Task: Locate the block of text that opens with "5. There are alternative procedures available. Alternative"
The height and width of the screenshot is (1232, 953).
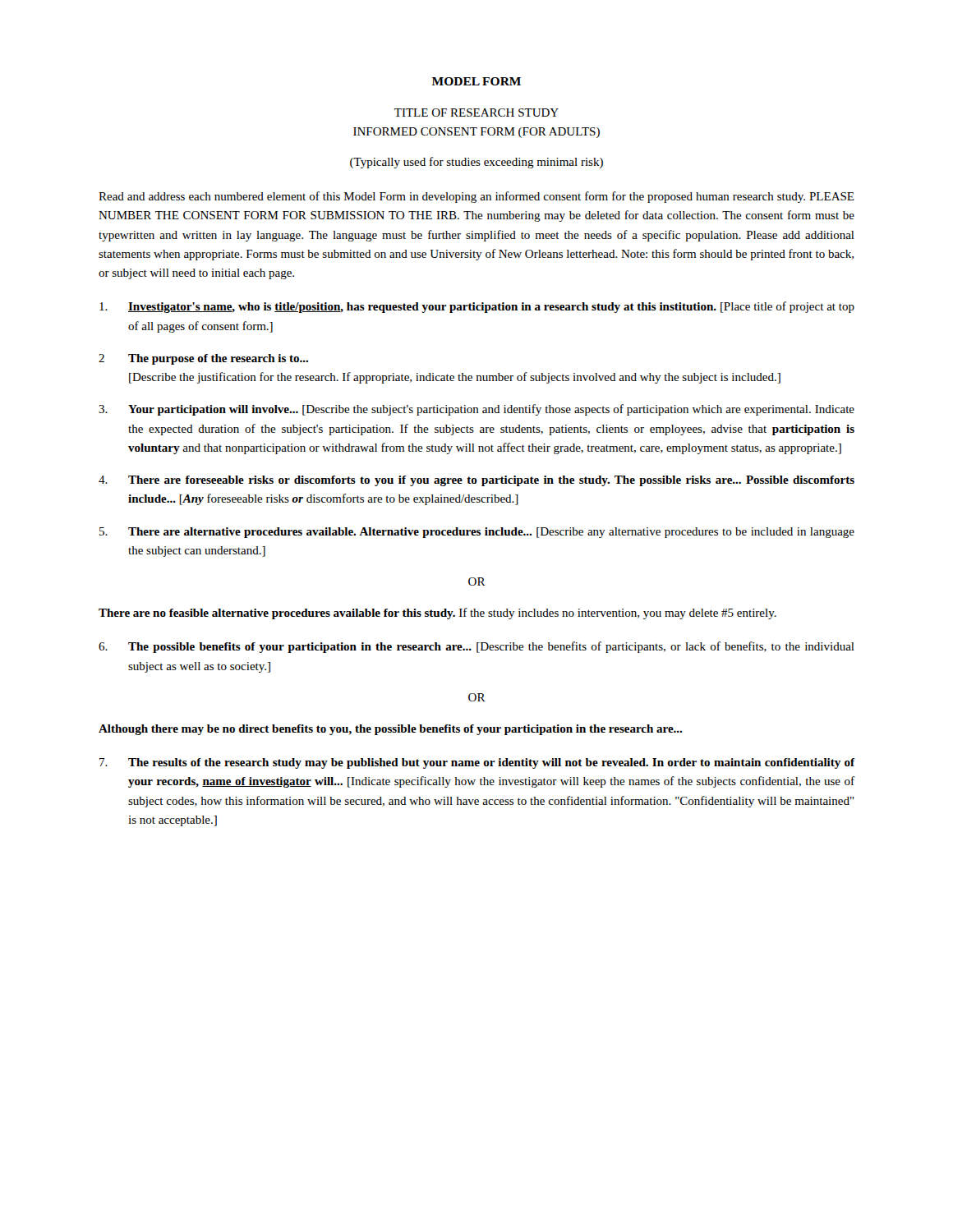Action: pyautogui.click(x=476, y=541)
